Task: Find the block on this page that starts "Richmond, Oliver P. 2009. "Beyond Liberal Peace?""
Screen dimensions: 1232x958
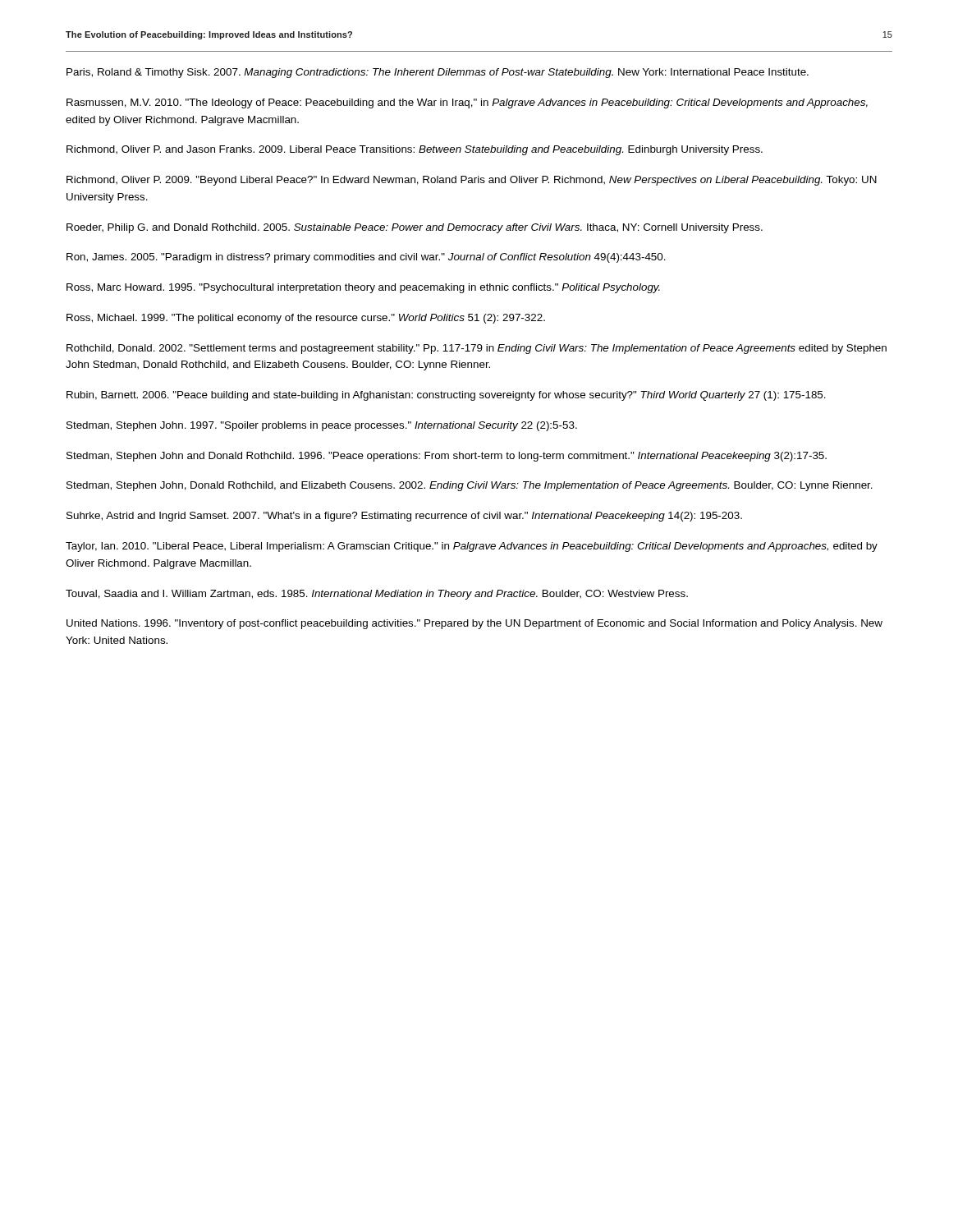Action: (x=471, y=188)
